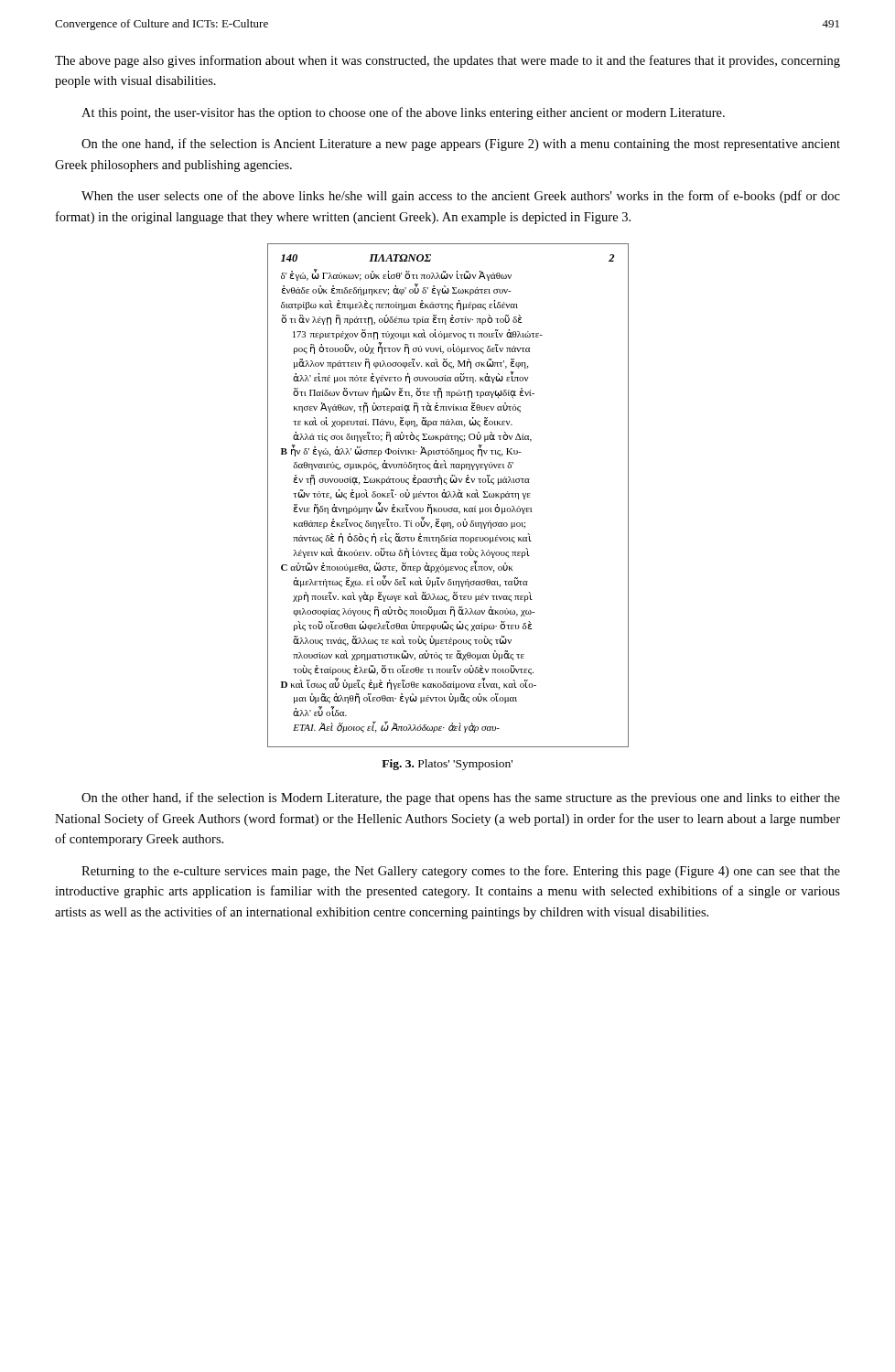Point to the text starting "Returning to the e-culture services main page,"

[448, 891]
